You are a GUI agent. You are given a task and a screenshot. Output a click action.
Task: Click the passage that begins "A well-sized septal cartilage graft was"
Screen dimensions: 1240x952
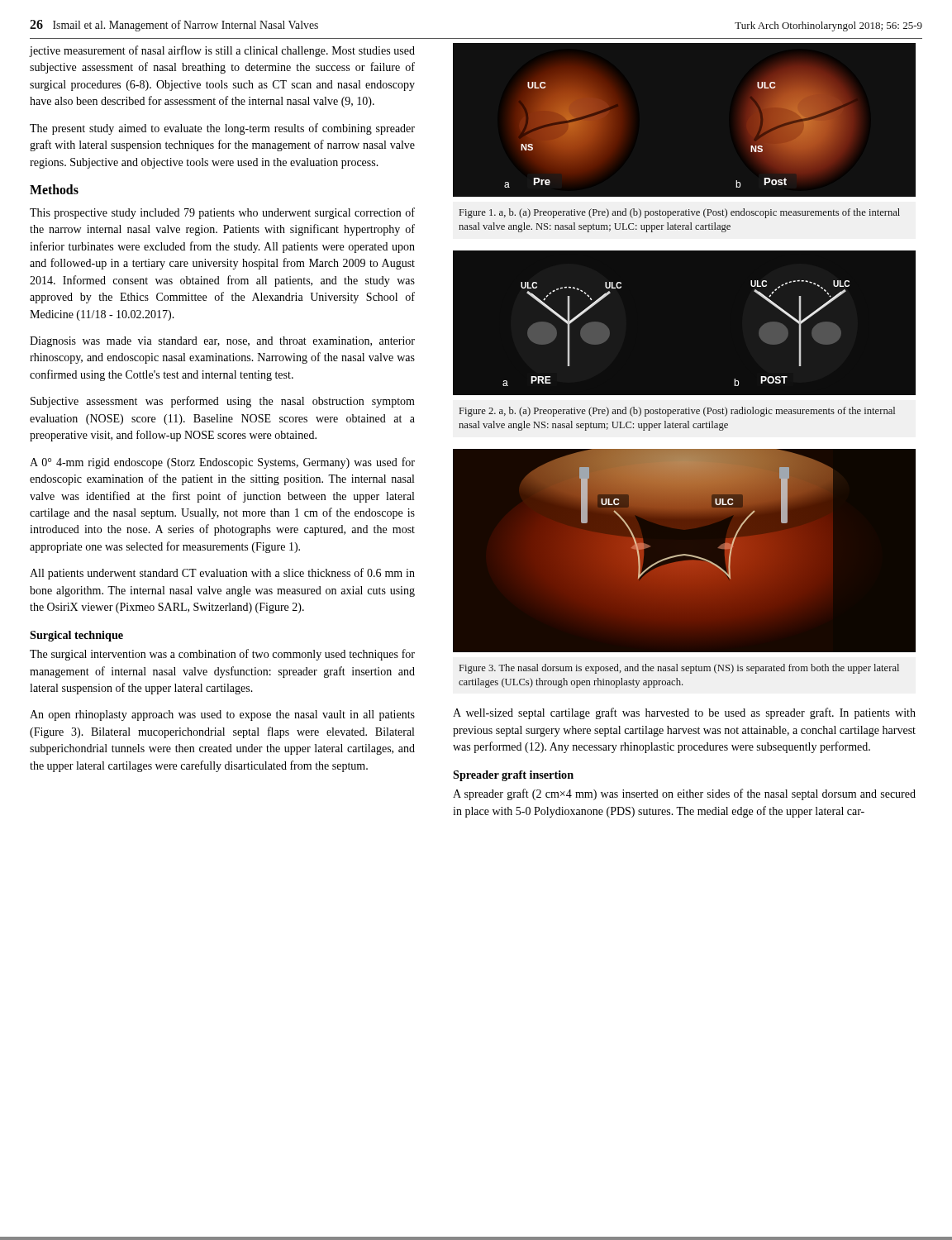684,730
